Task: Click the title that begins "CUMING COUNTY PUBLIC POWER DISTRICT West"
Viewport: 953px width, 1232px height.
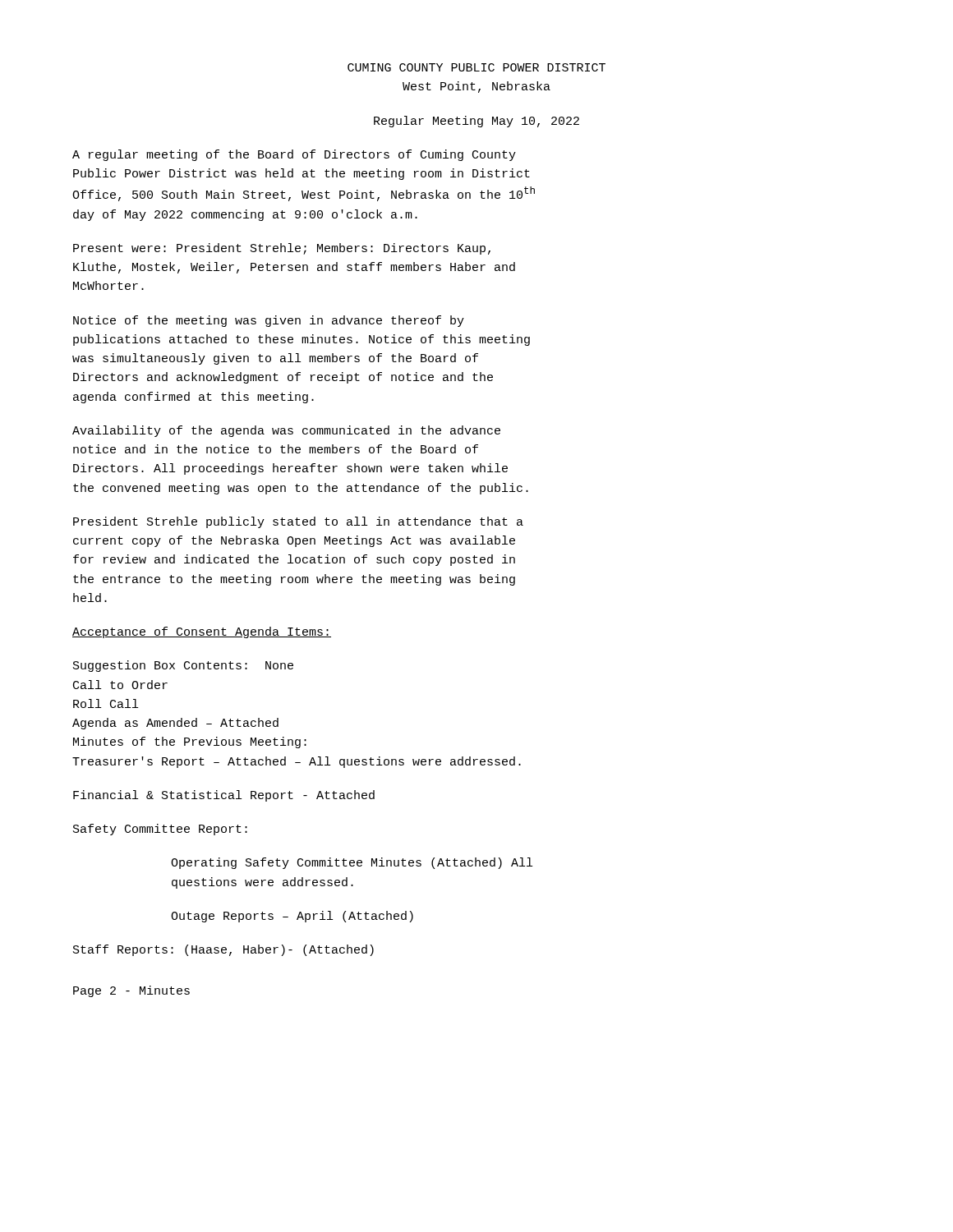Action: pyautogui.click(x=476, y=78)
